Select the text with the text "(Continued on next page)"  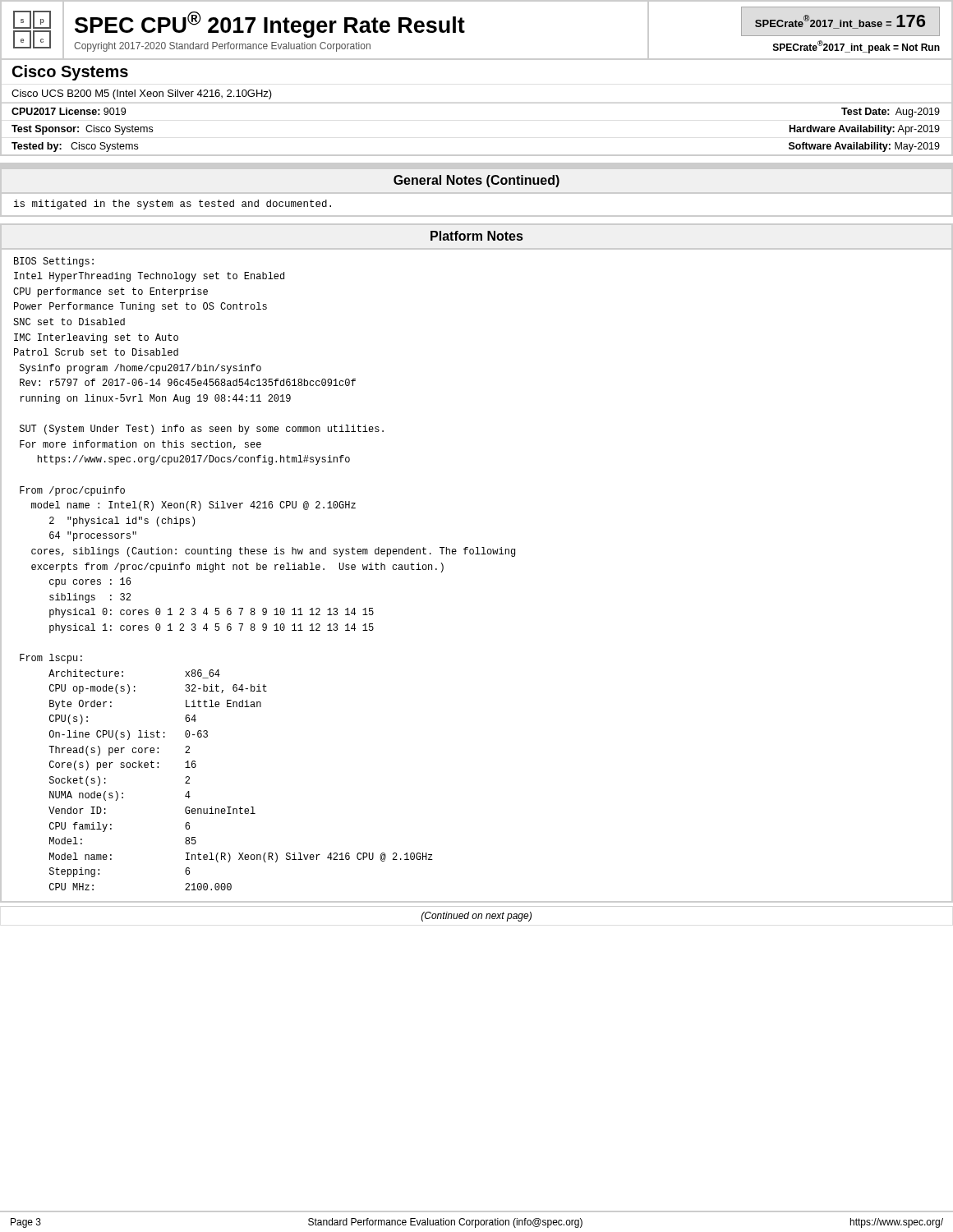click(476, 915)
